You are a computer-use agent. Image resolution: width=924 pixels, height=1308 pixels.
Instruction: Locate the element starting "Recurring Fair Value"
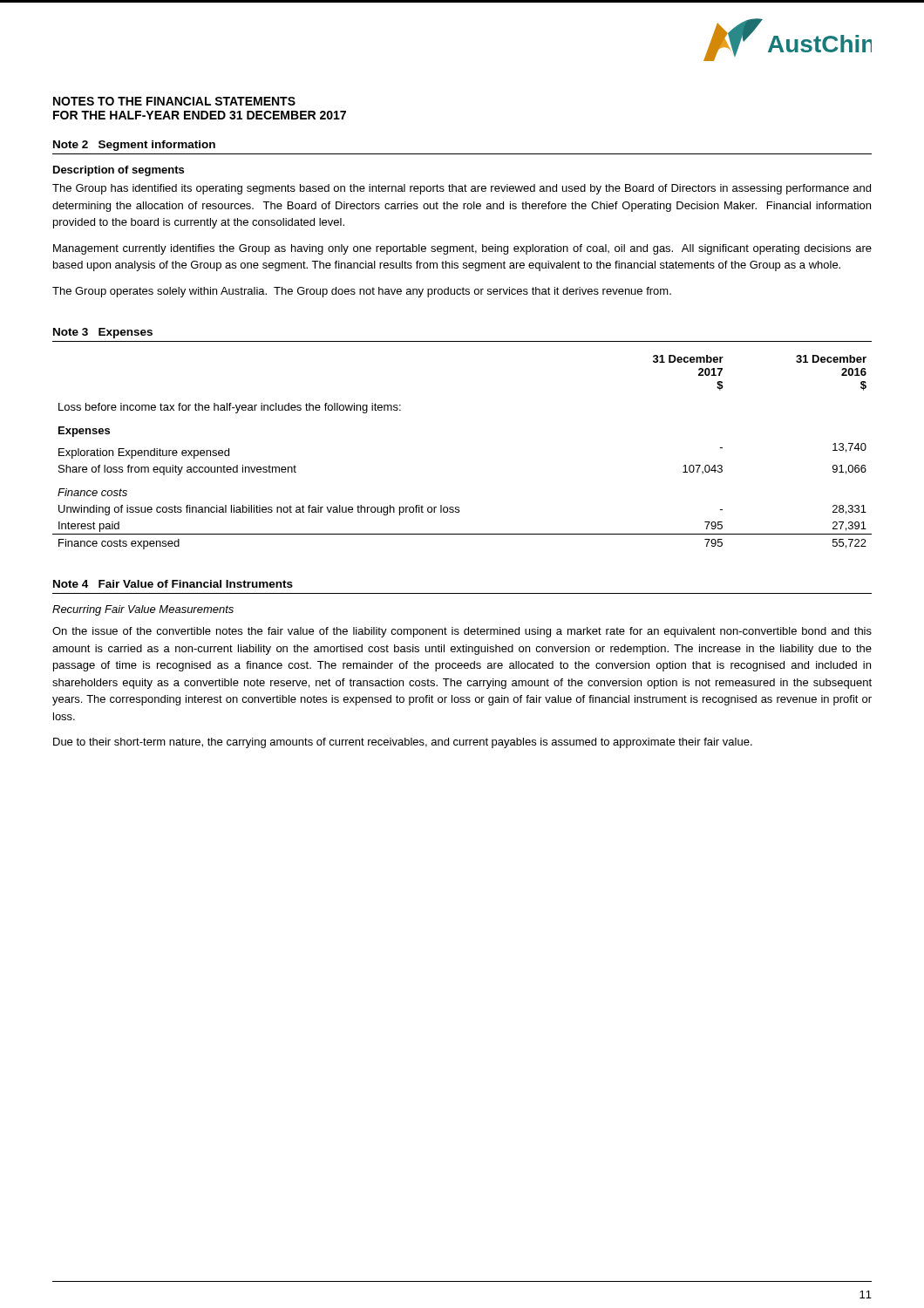click(143, 609)
